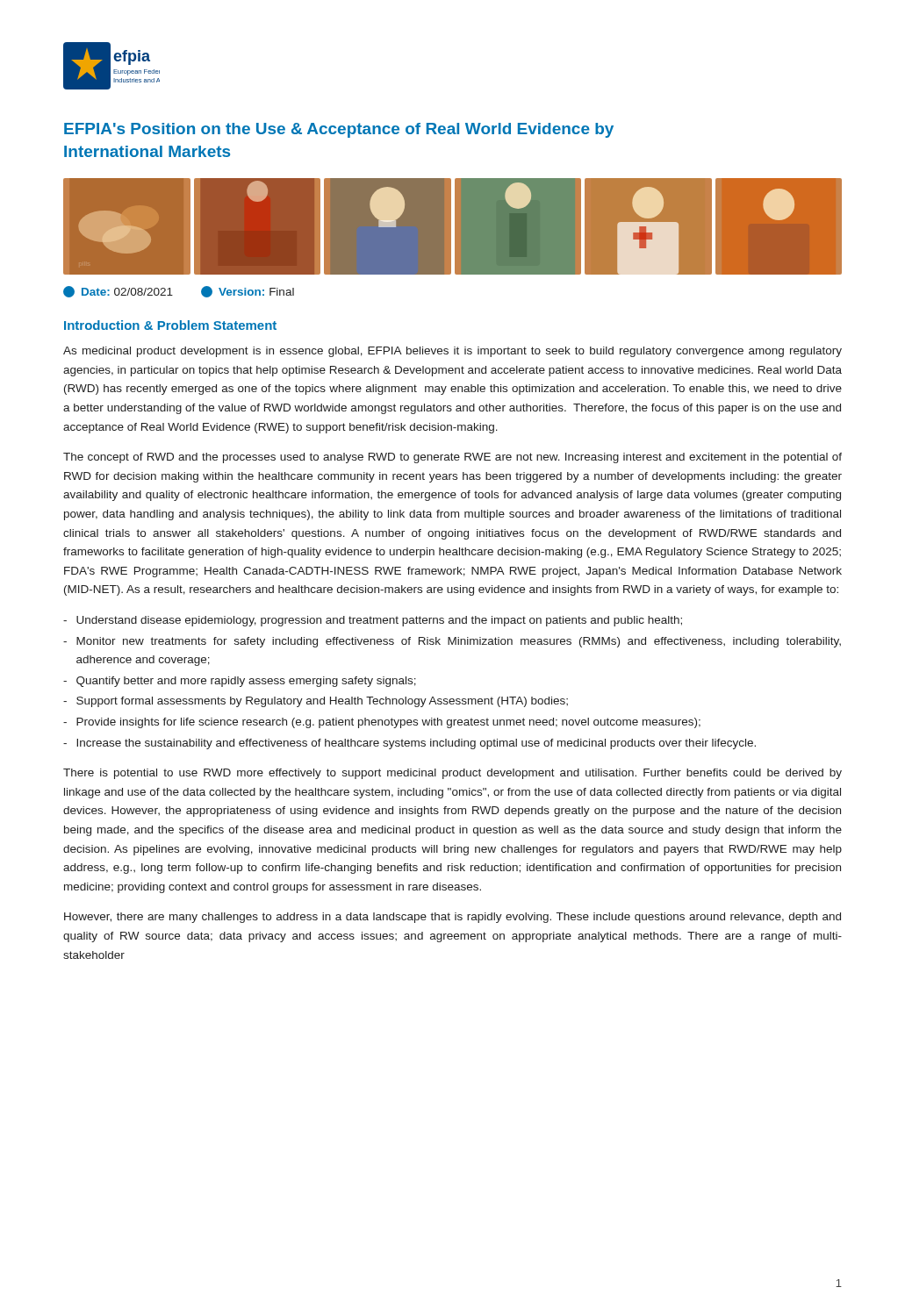Locate the list item that reads "- Quantify better and more rapidly"

pos(240,680)
